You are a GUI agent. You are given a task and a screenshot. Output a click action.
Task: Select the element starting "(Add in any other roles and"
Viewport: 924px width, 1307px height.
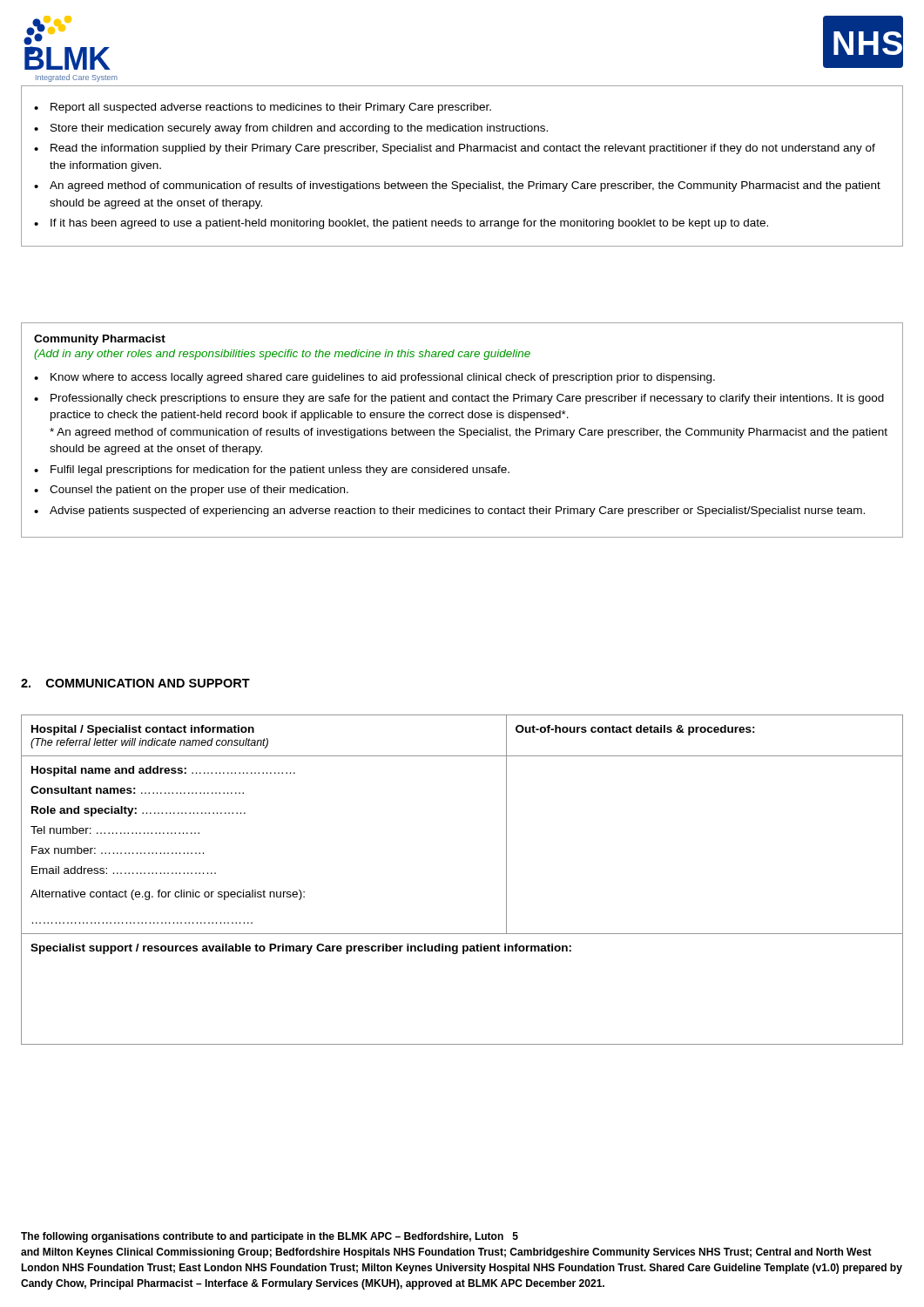tap(282, 353)
